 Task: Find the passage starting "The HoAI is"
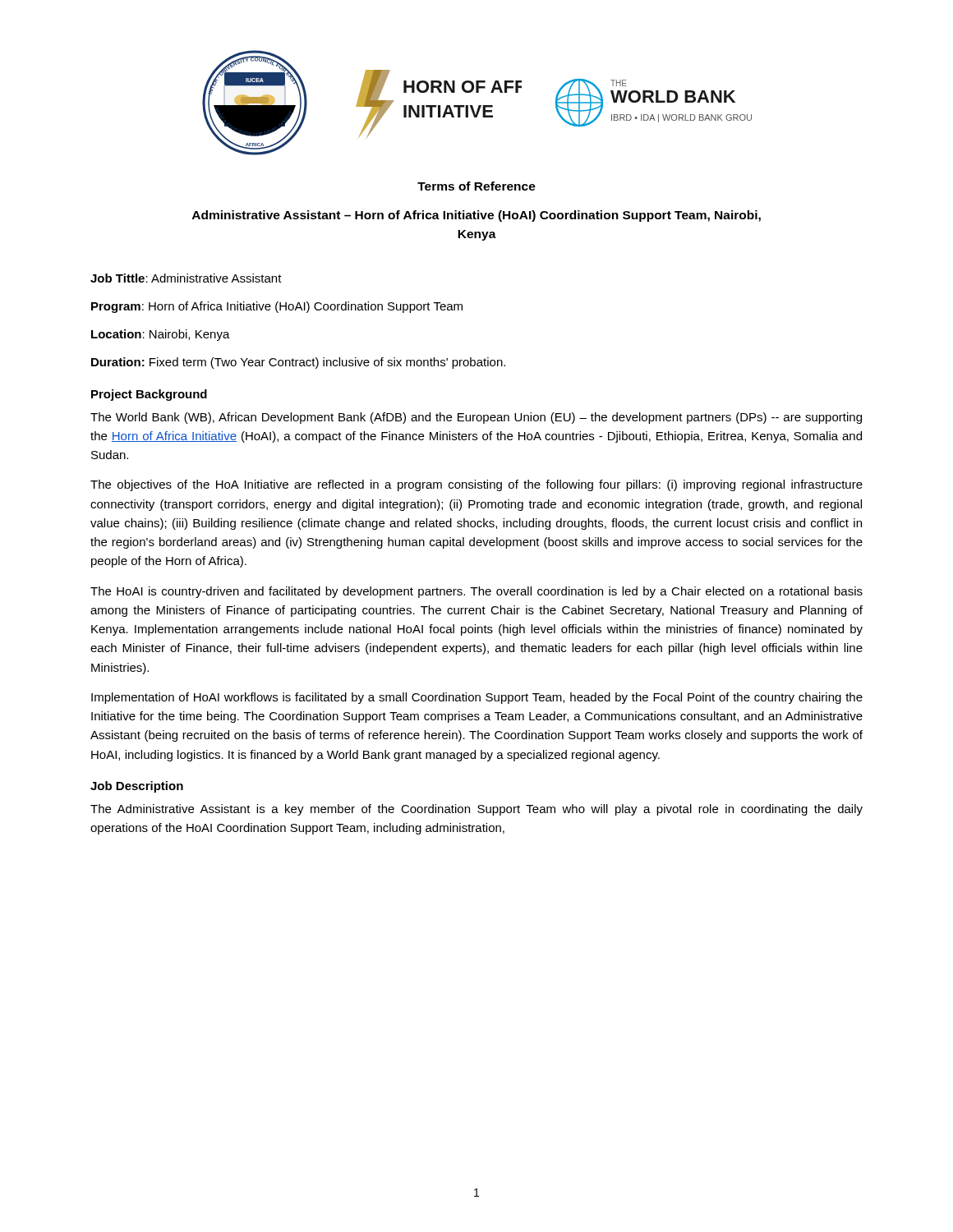(x=476, y=629)
